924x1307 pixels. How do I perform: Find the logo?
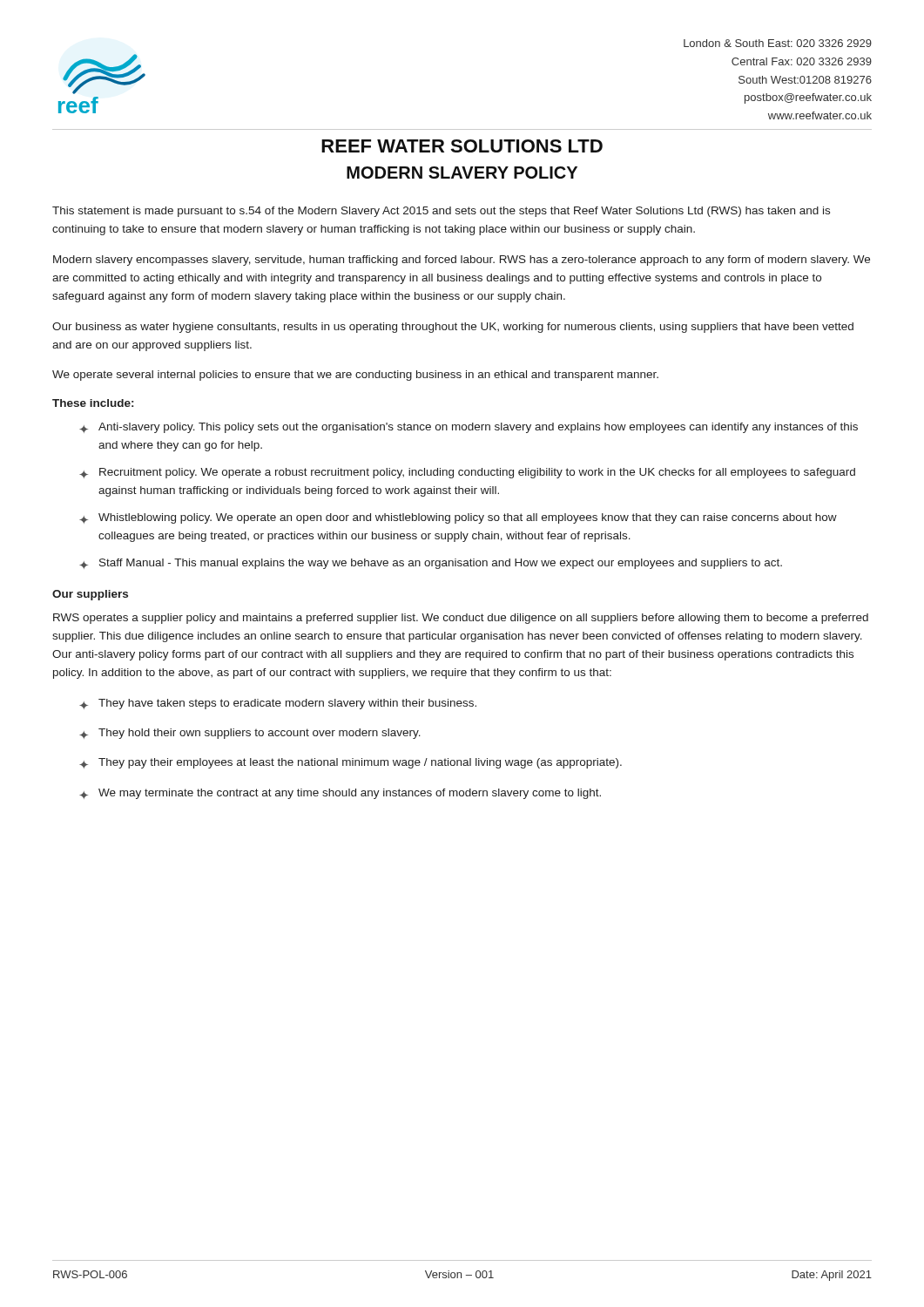click(139, 76)
